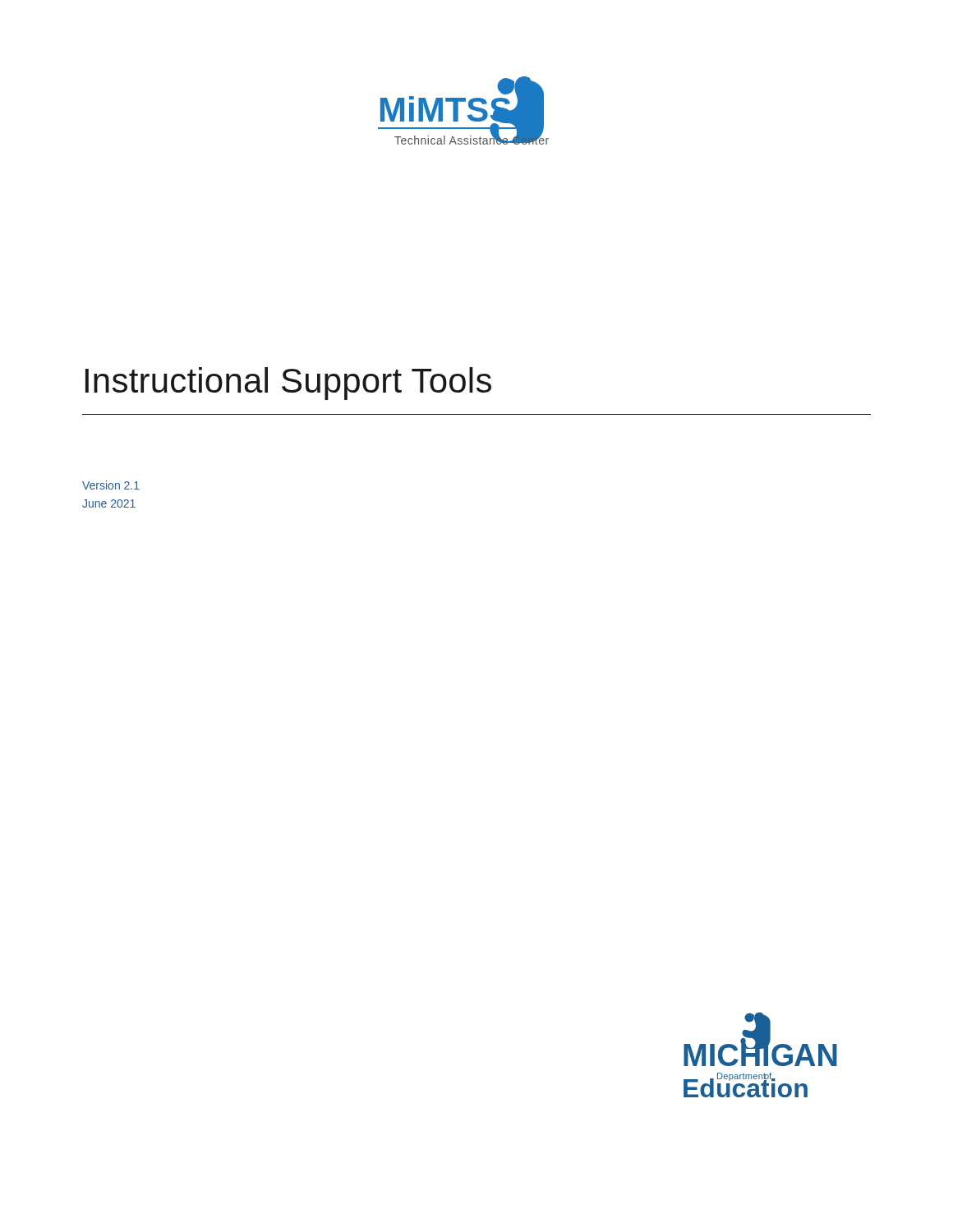Find "Instructional Support Tools" on this page
This screenshot has width=953, height=1232.
476,388
